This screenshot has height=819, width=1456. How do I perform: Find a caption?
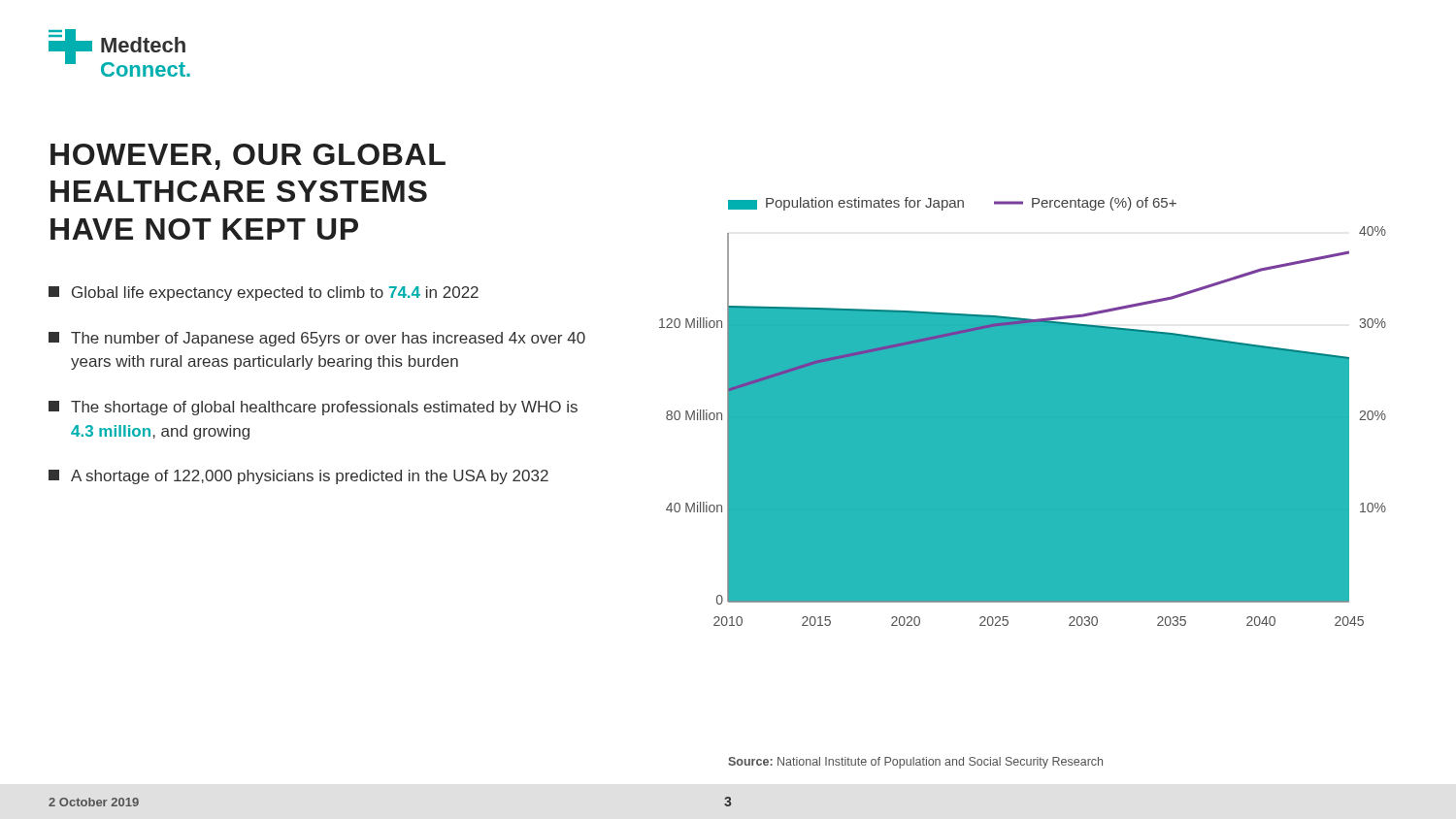point(916,762)
